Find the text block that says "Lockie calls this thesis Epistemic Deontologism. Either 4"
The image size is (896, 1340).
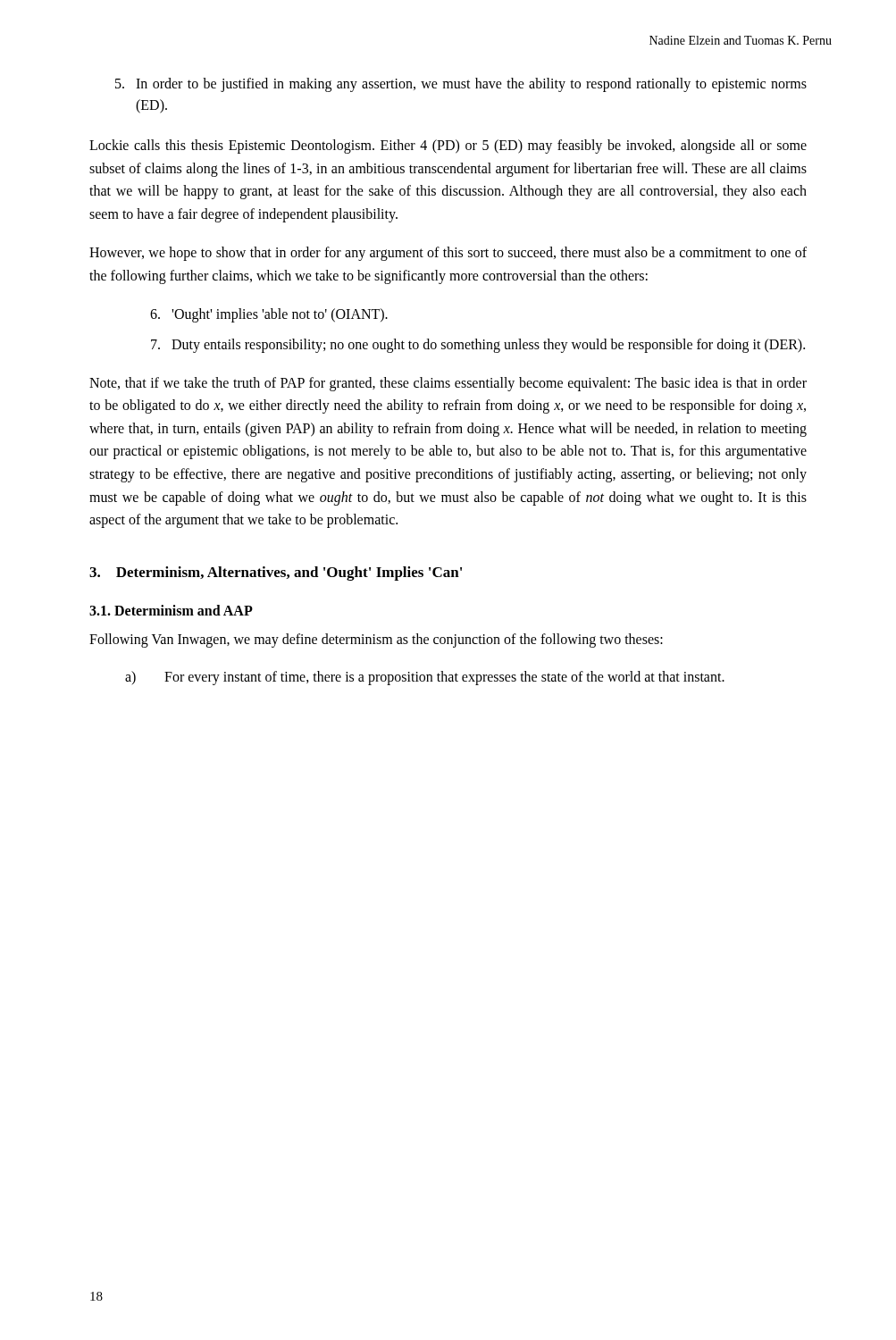coord(448,179)
